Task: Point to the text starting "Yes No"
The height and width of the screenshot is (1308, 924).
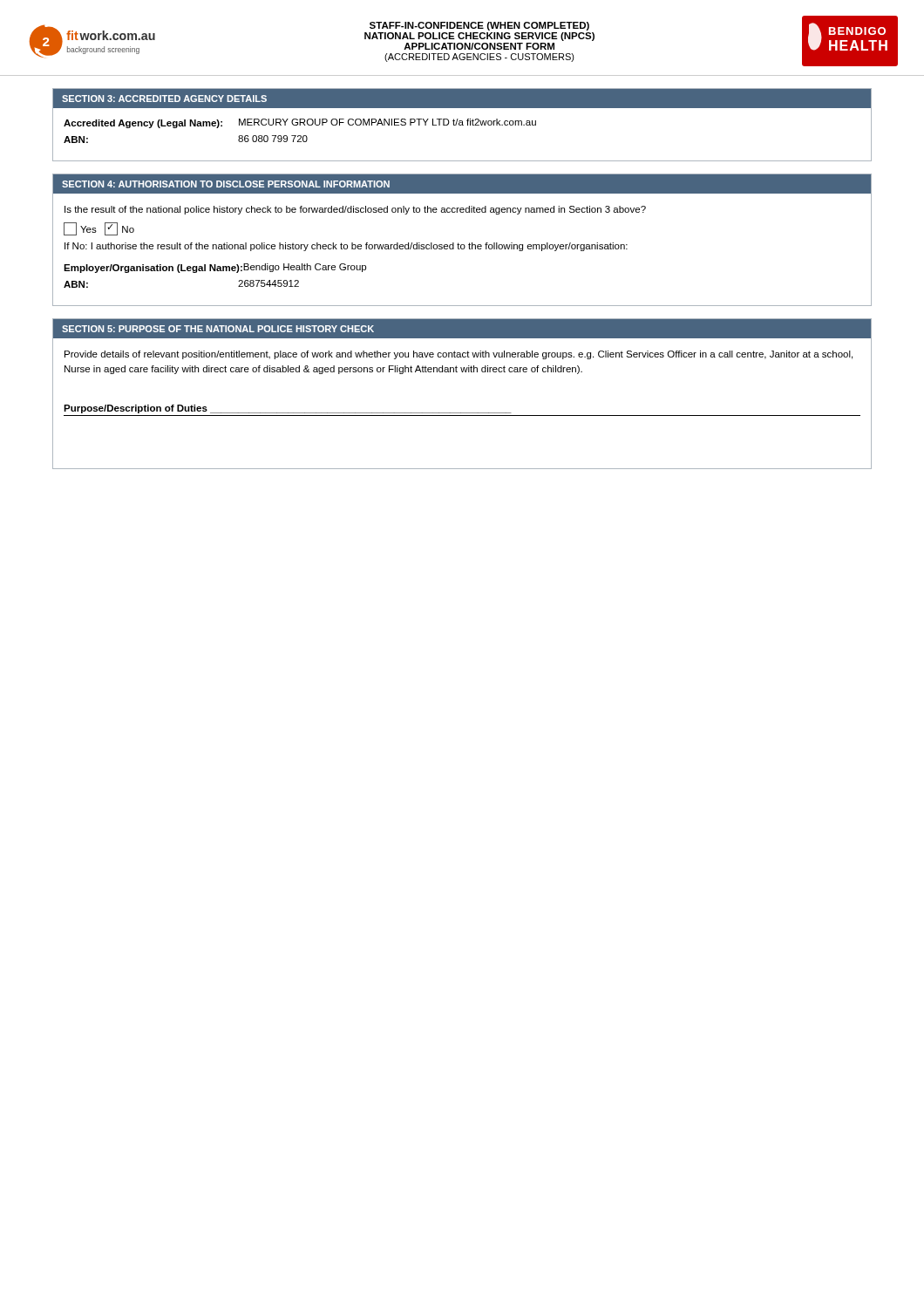Action: (x=99, y=229)
